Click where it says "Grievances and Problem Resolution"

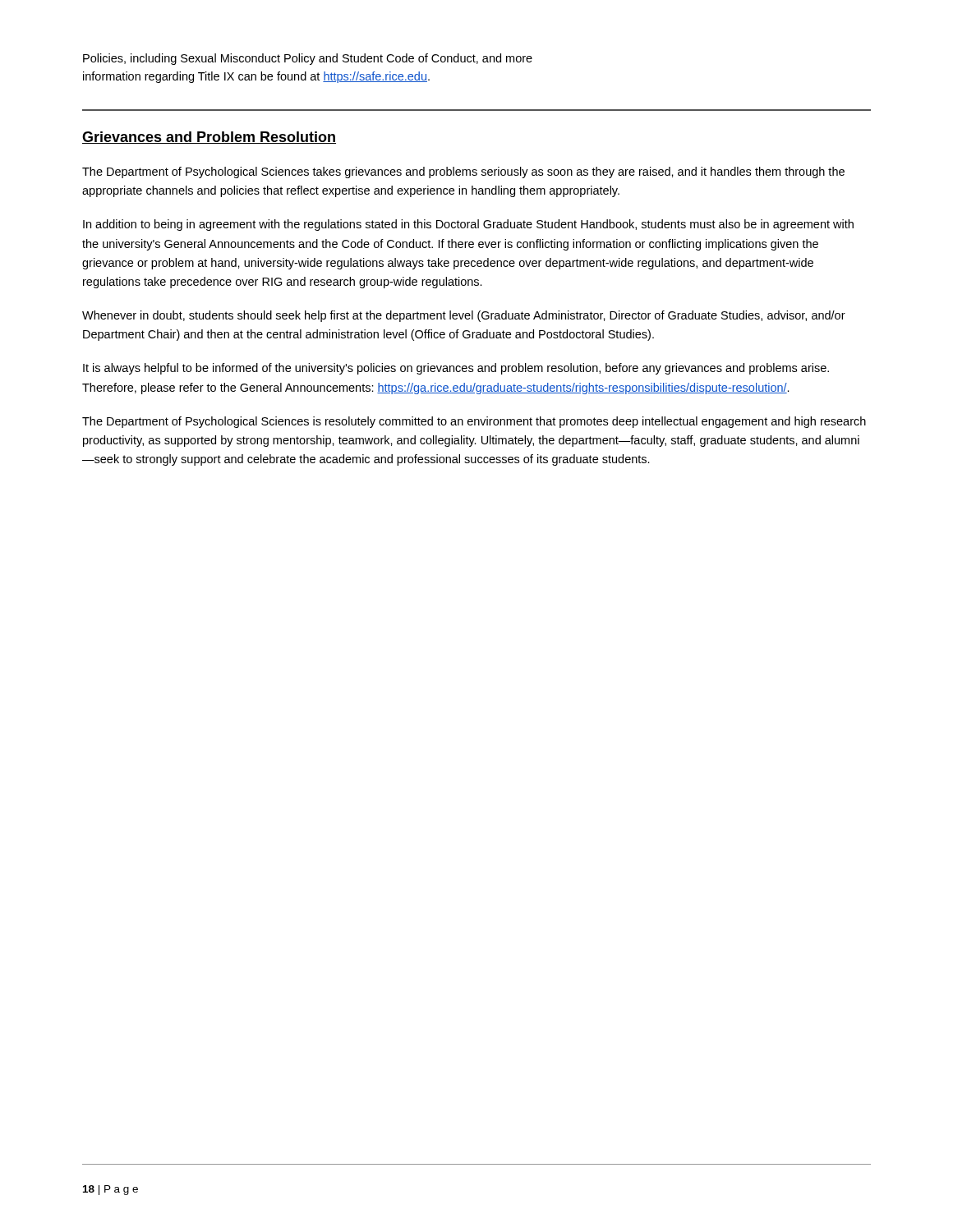pos(209,137)
